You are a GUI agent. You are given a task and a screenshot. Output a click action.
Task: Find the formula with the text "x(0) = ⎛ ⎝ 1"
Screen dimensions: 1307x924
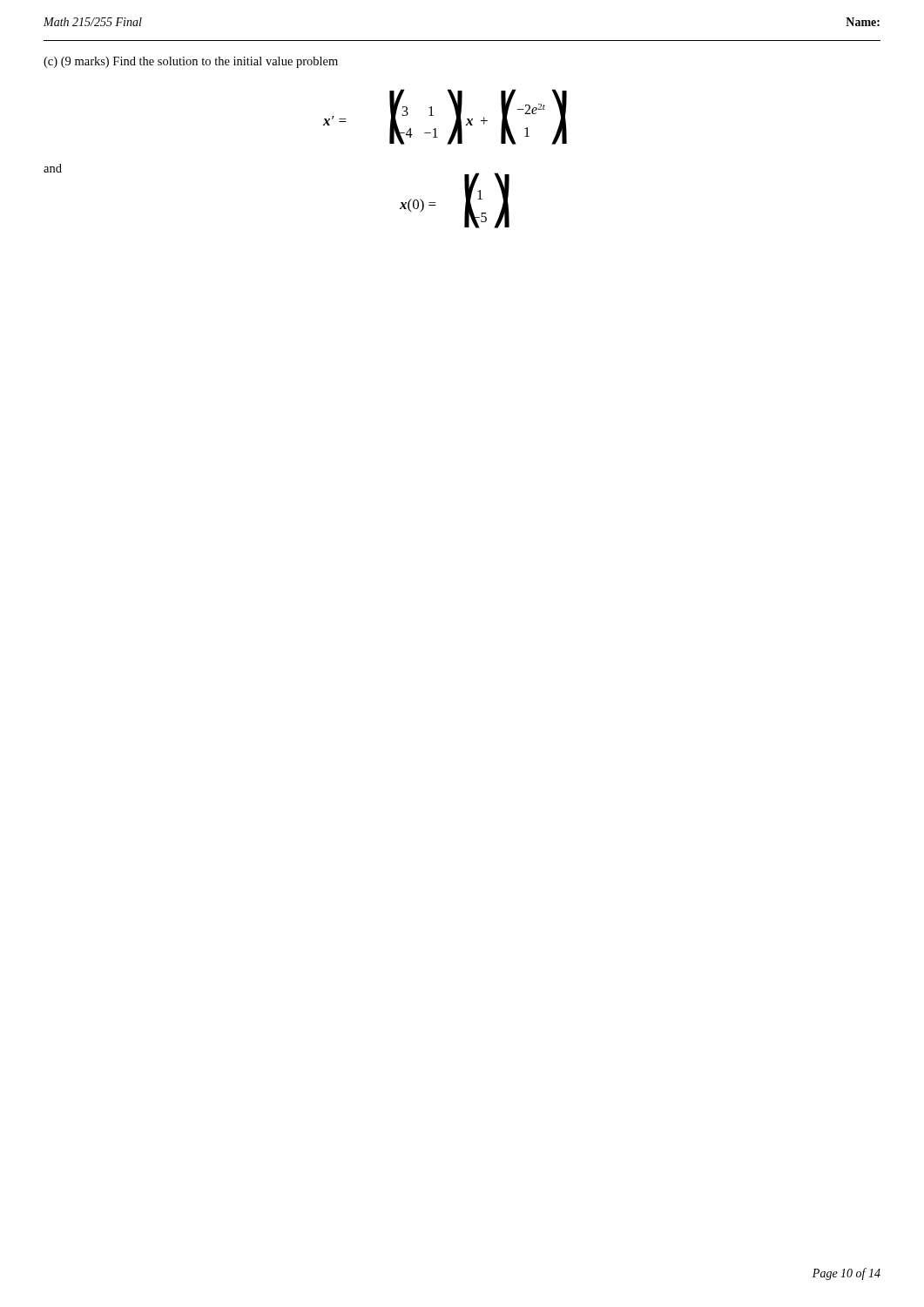pos(462,205)
